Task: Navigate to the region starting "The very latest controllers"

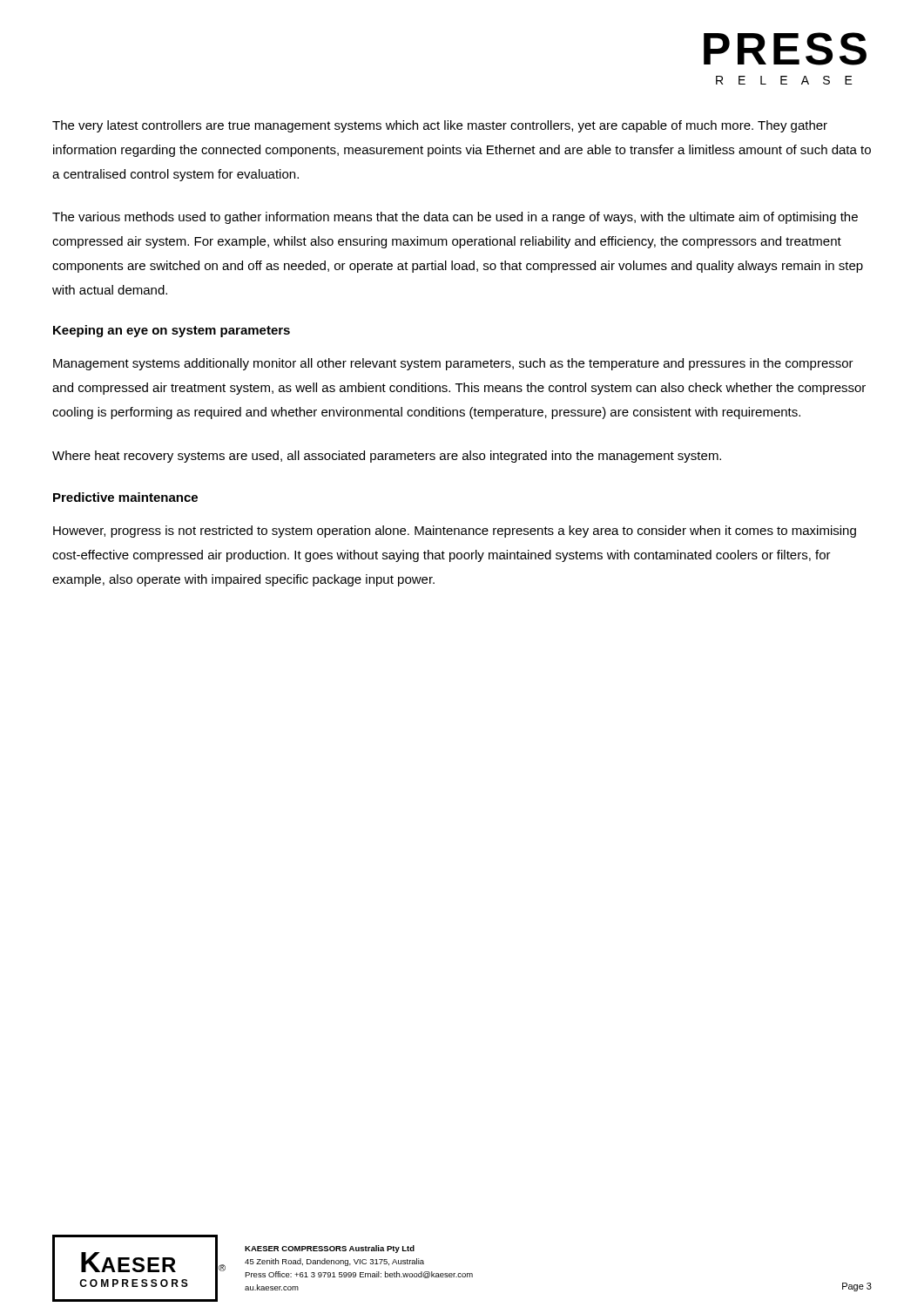Action: point(462,150)
